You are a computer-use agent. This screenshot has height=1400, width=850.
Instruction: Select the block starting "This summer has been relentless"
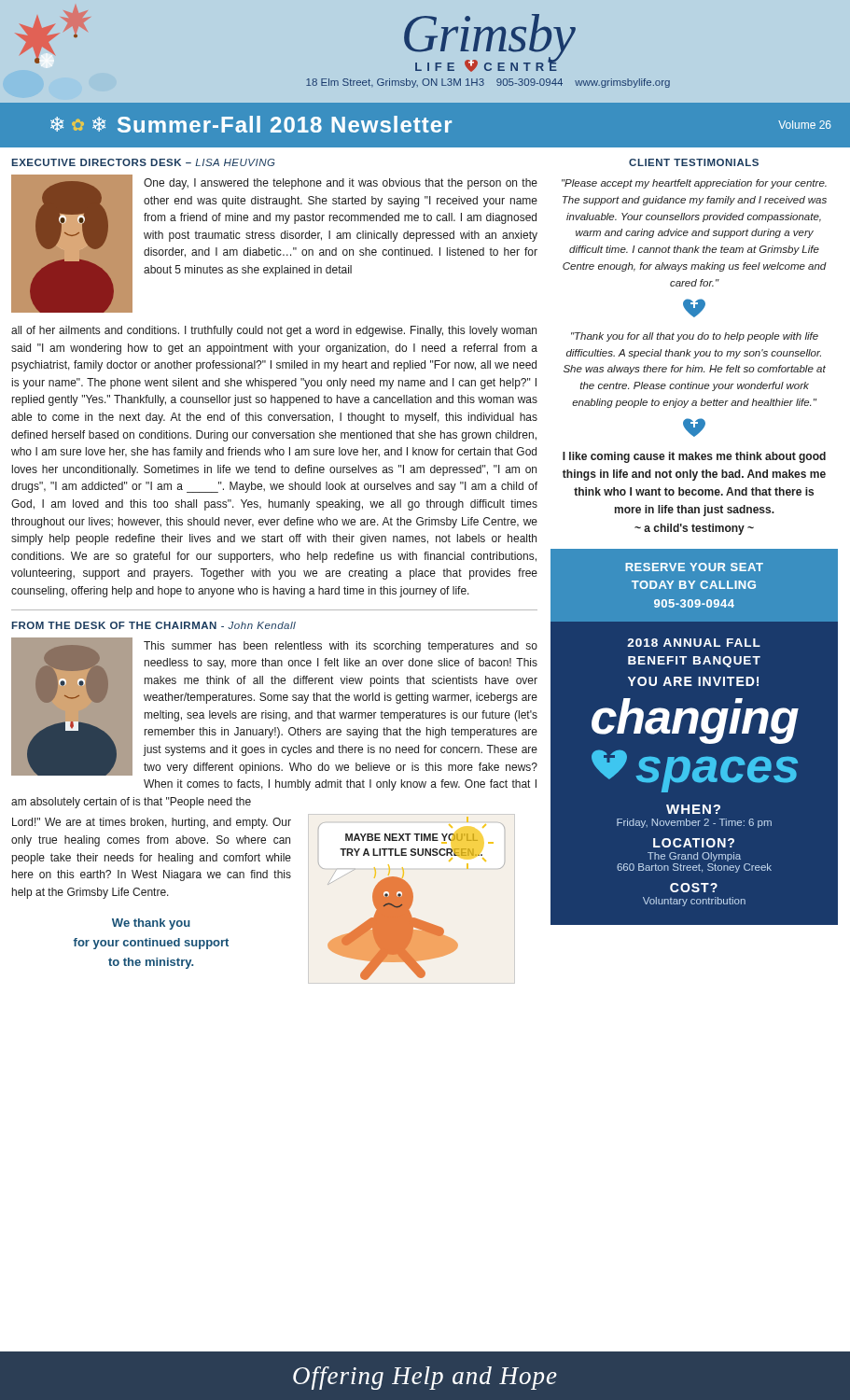click(274, 723)
